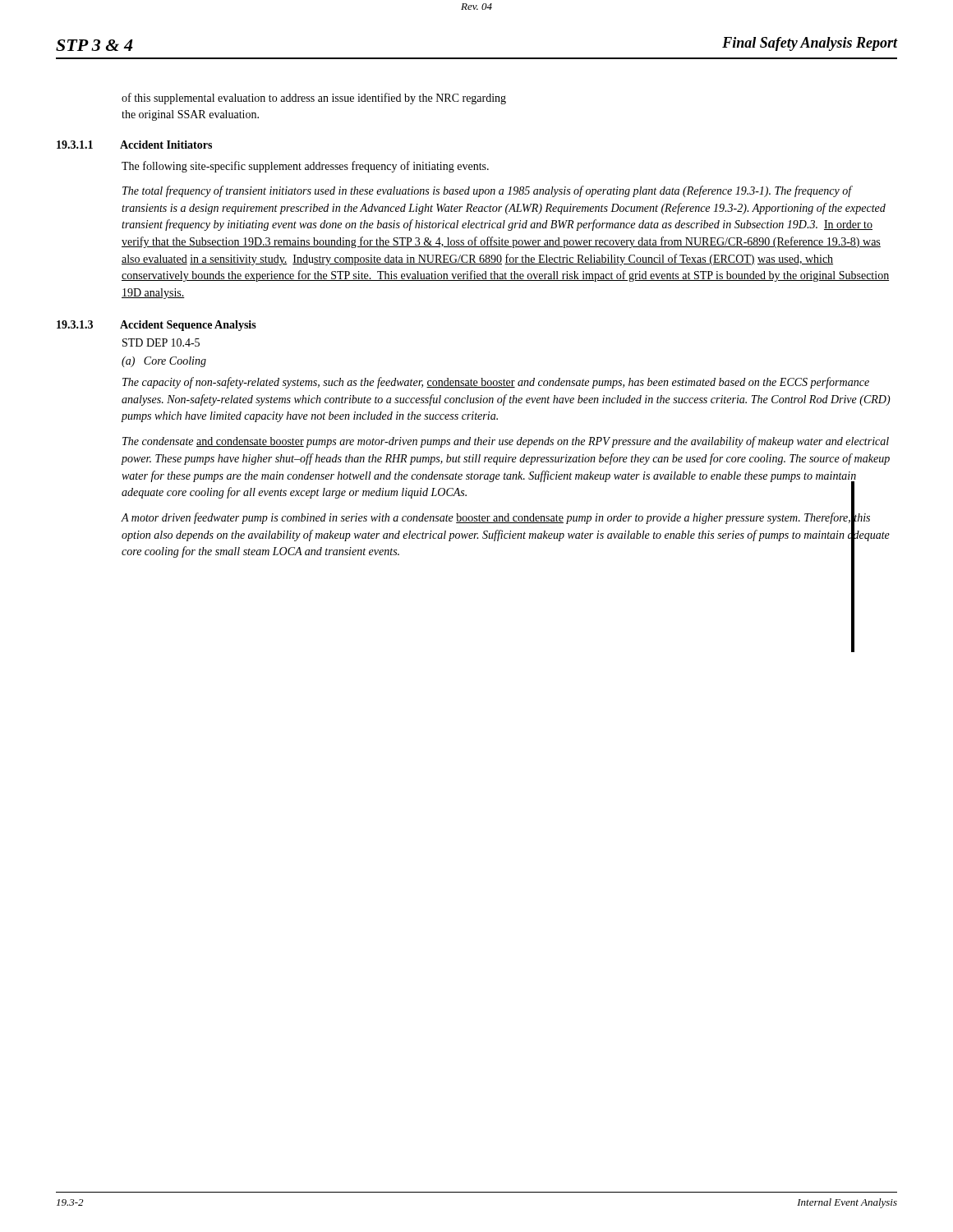Screen dimensions: 1232x953
Task: Click on the text block that says "of this supplemental evaluation to address an"
Action: tap(509, 107)
